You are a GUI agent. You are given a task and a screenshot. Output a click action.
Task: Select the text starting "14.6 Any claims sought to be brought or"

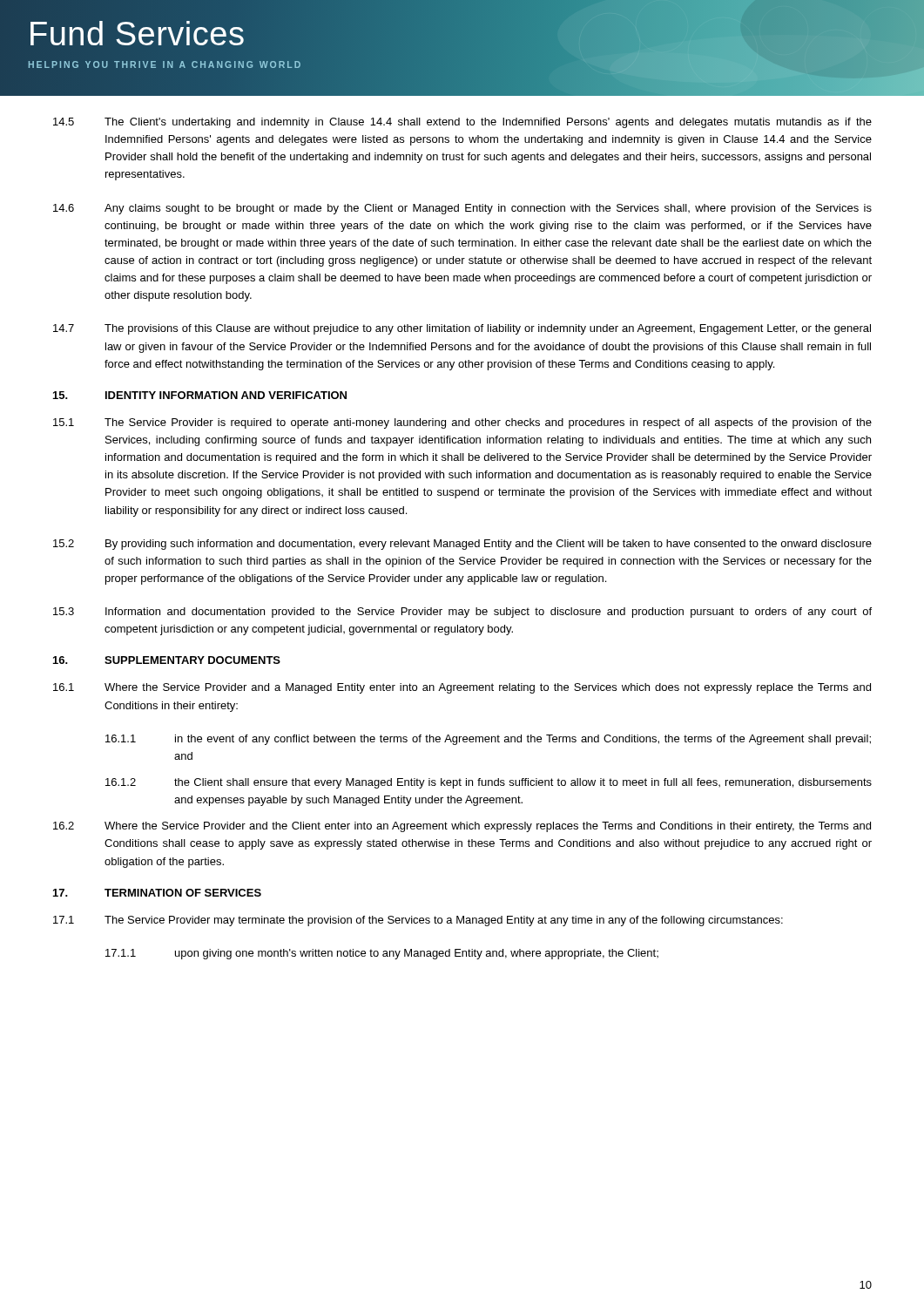[462, 252]
